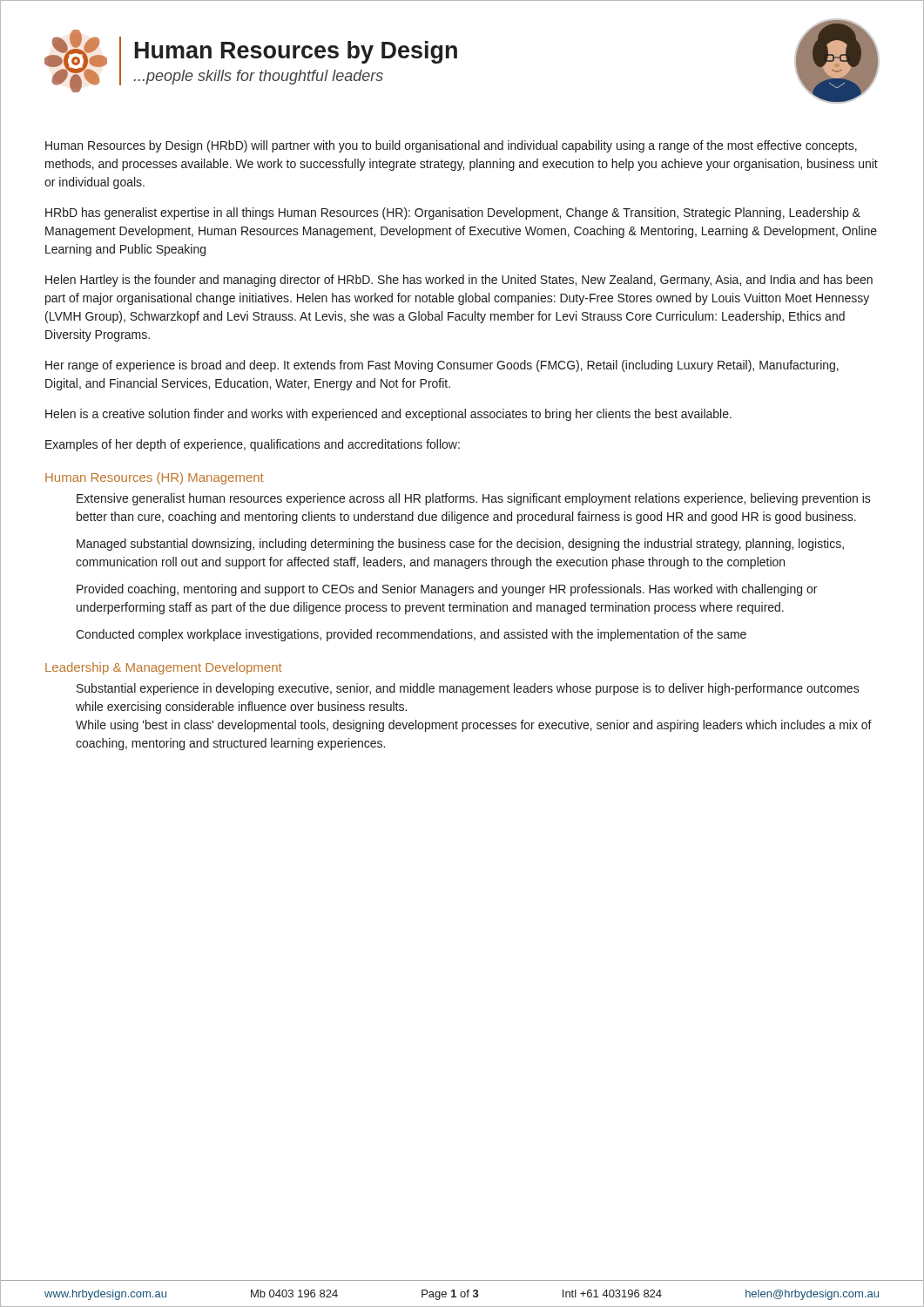Select the text block containing "Human Resources by Design (HRbD)"
The image size is (924, 1307).
tap(461, 164)
